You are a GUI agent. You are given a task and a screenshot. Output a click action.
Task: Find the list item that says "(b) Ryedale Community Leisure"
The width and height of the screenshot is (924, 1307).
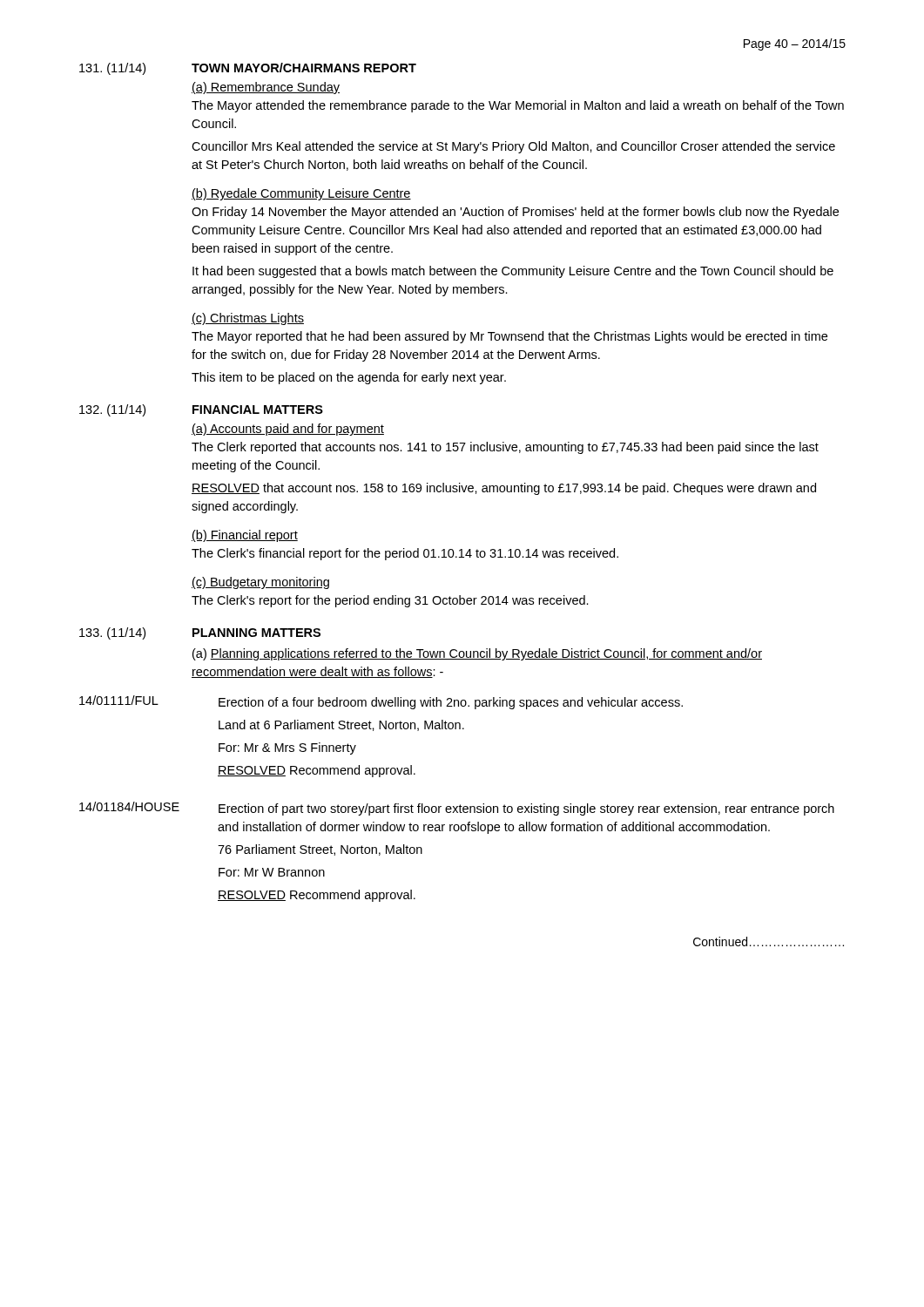519,243
